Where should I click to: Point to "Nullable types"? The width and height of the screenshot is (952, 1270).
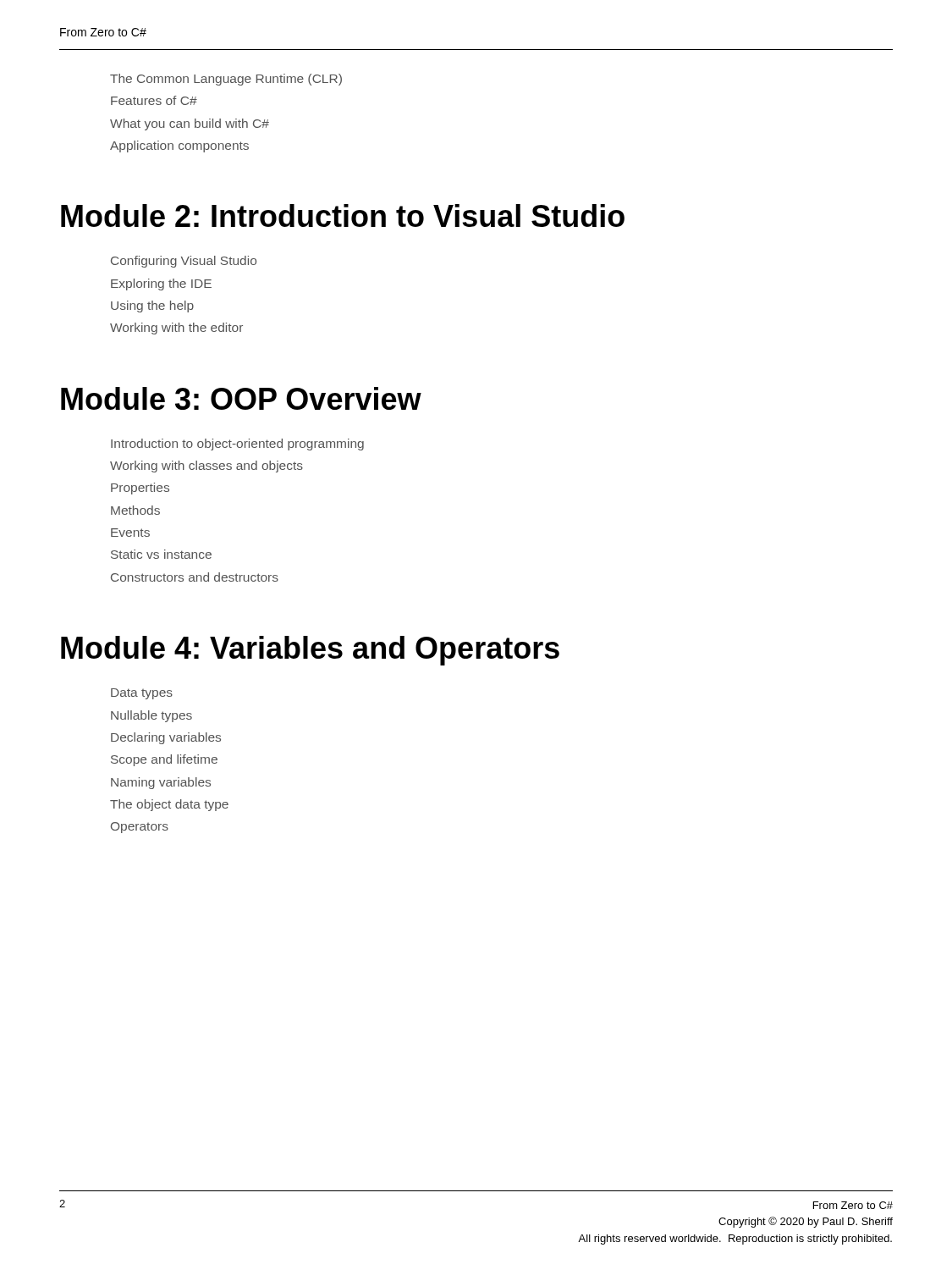[x=151, y=715]
